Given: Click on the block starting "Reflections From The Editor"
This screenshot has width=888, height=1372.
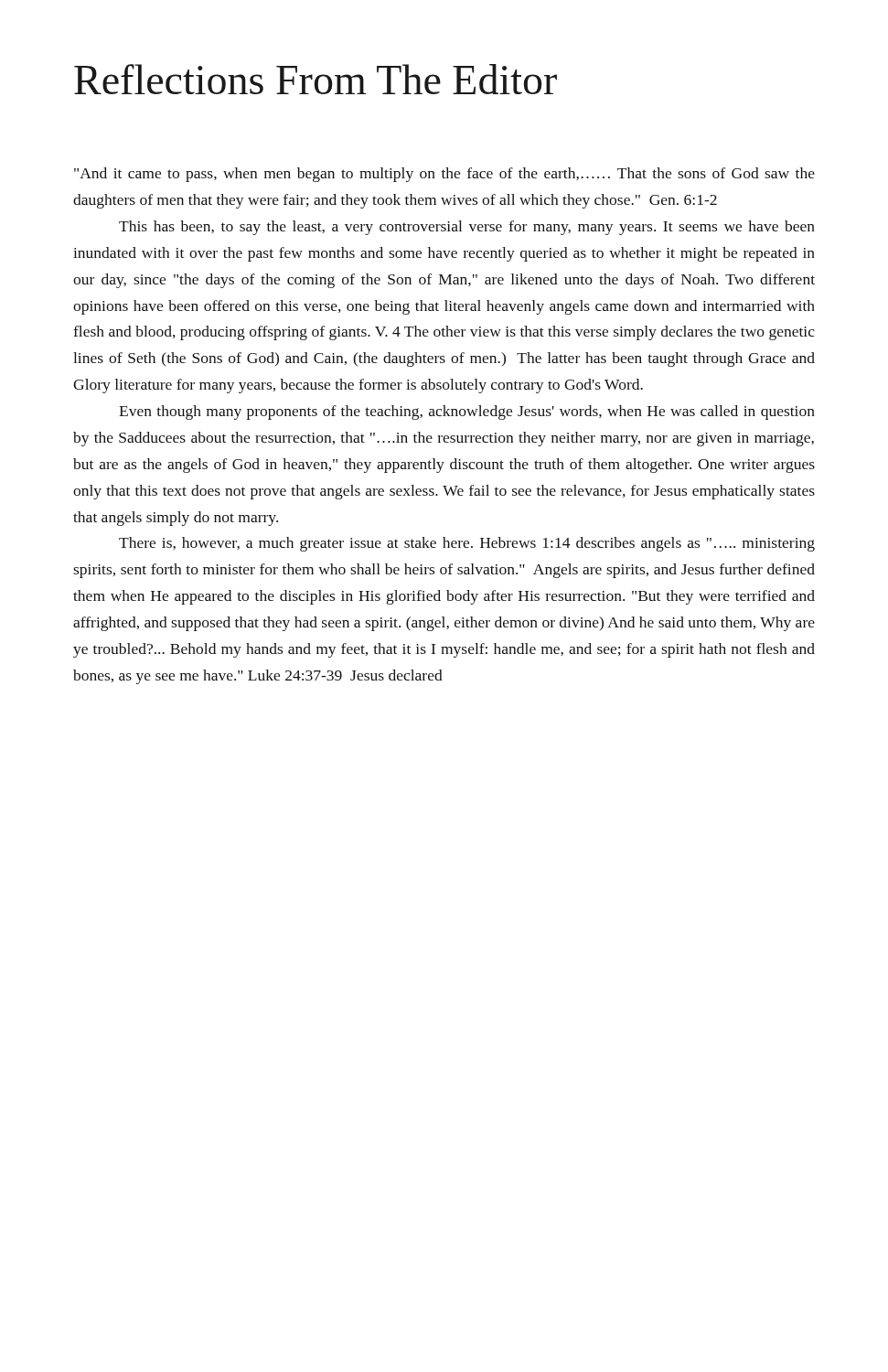Looking at the screenshot, I should (315, 80).
